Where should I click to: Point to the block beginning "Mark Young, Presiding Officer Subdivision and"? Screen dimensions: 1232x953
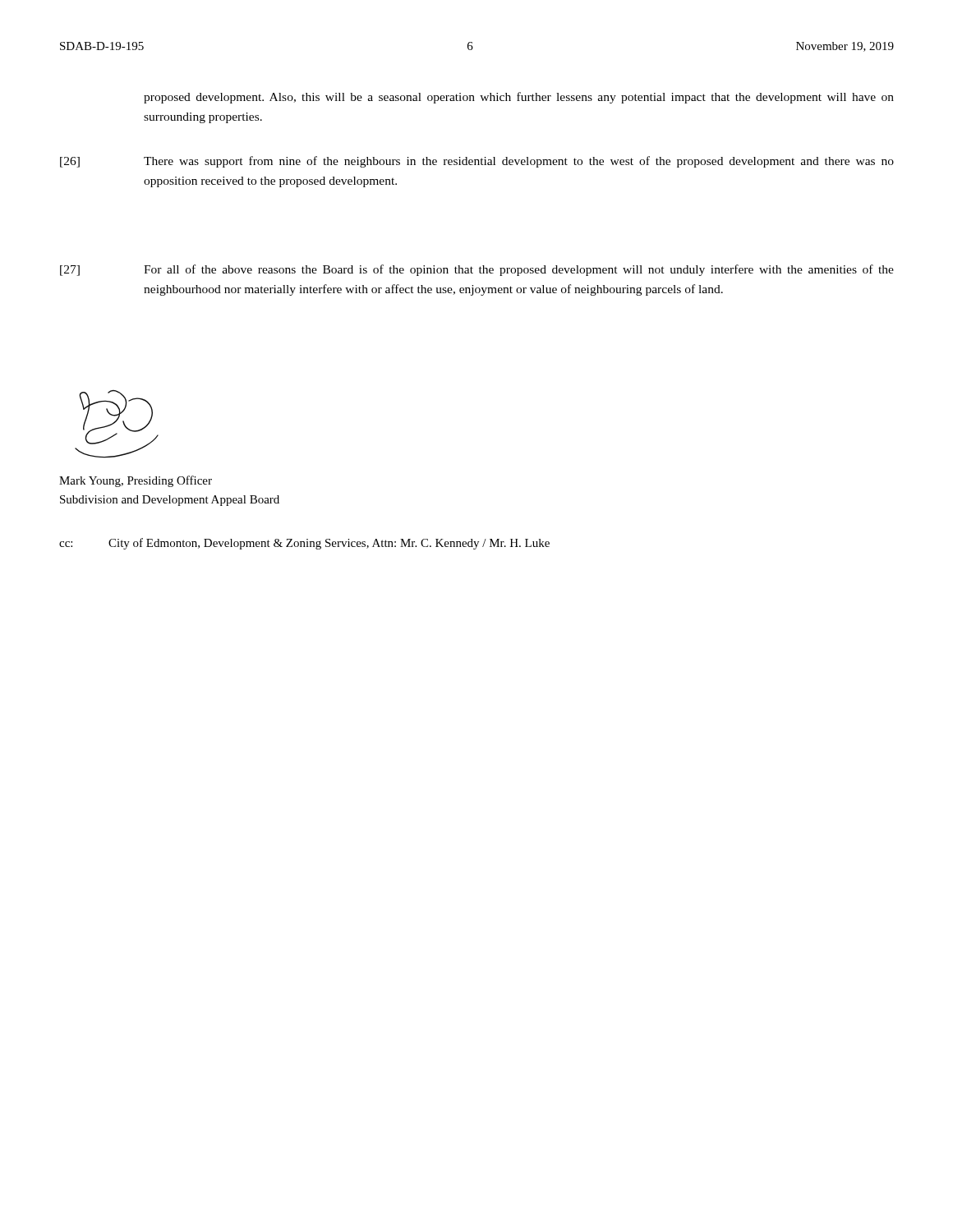click(x=169, y=490)
